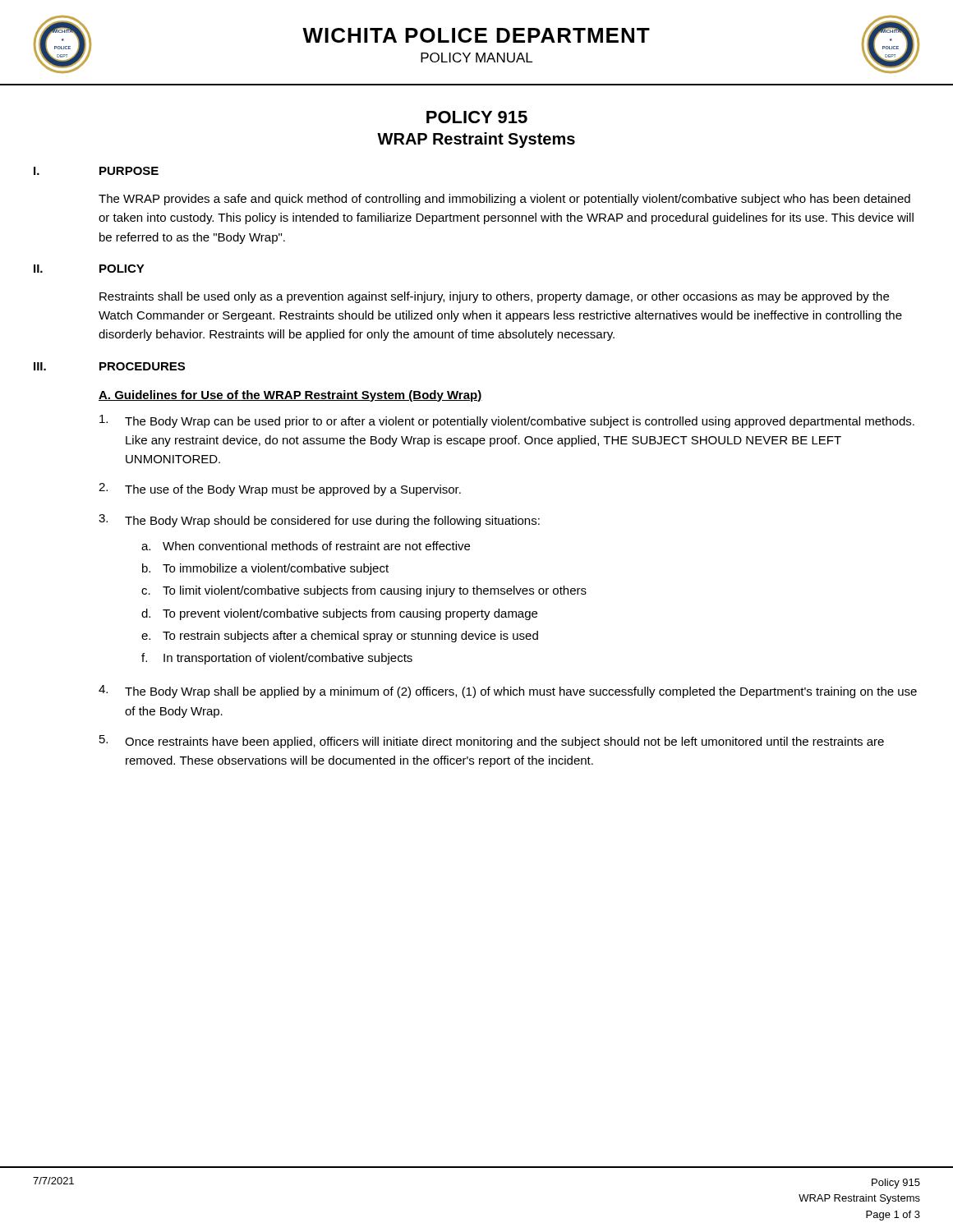
Task: Click on the list item that says "a.When conventional methods of"
Action: pyautogui.click(x=306, y=546)
